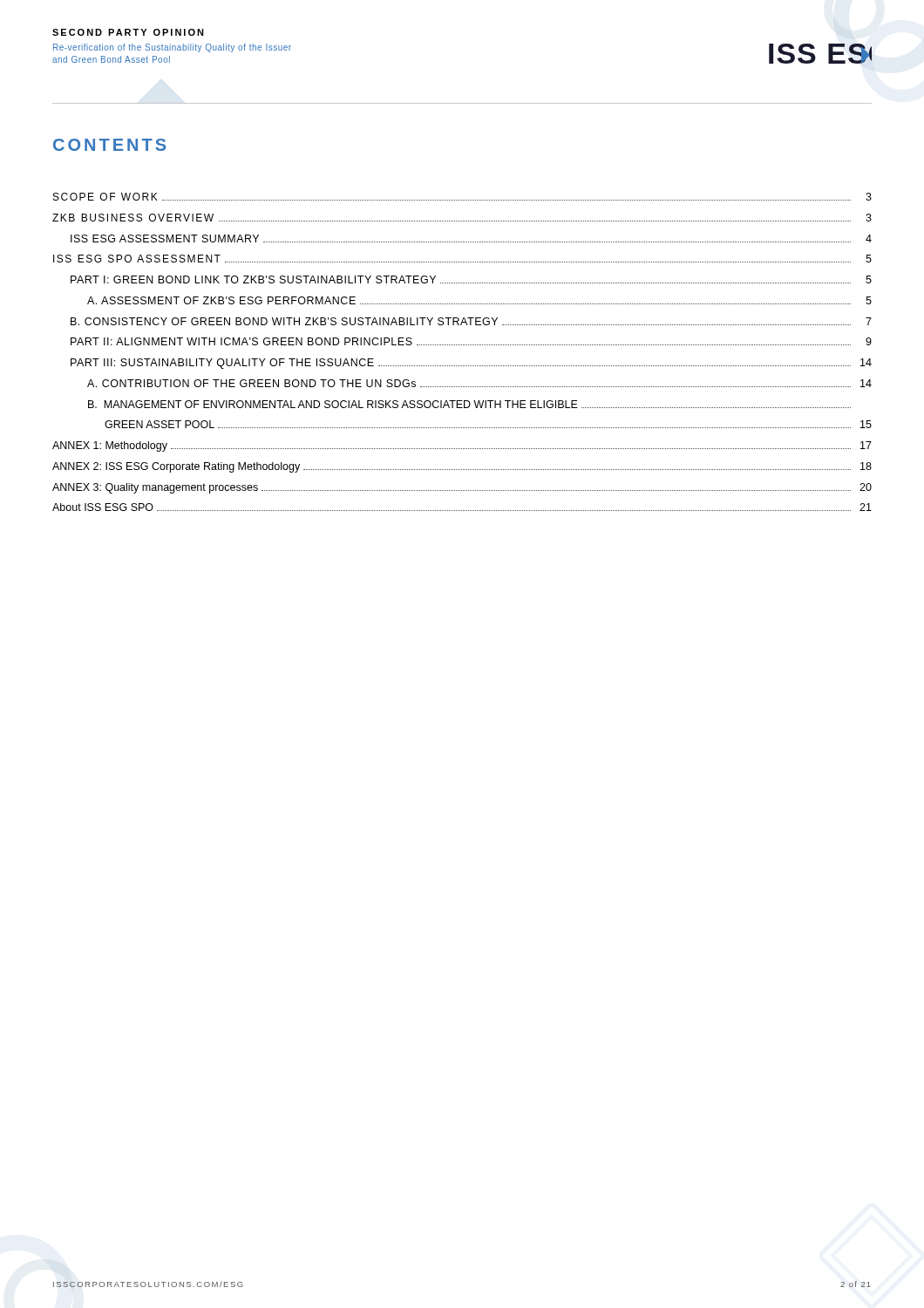
Task: Navigate to the text block starting "PART II: ALIGNMENT WITH ICMA'S"
Action: 471,343
